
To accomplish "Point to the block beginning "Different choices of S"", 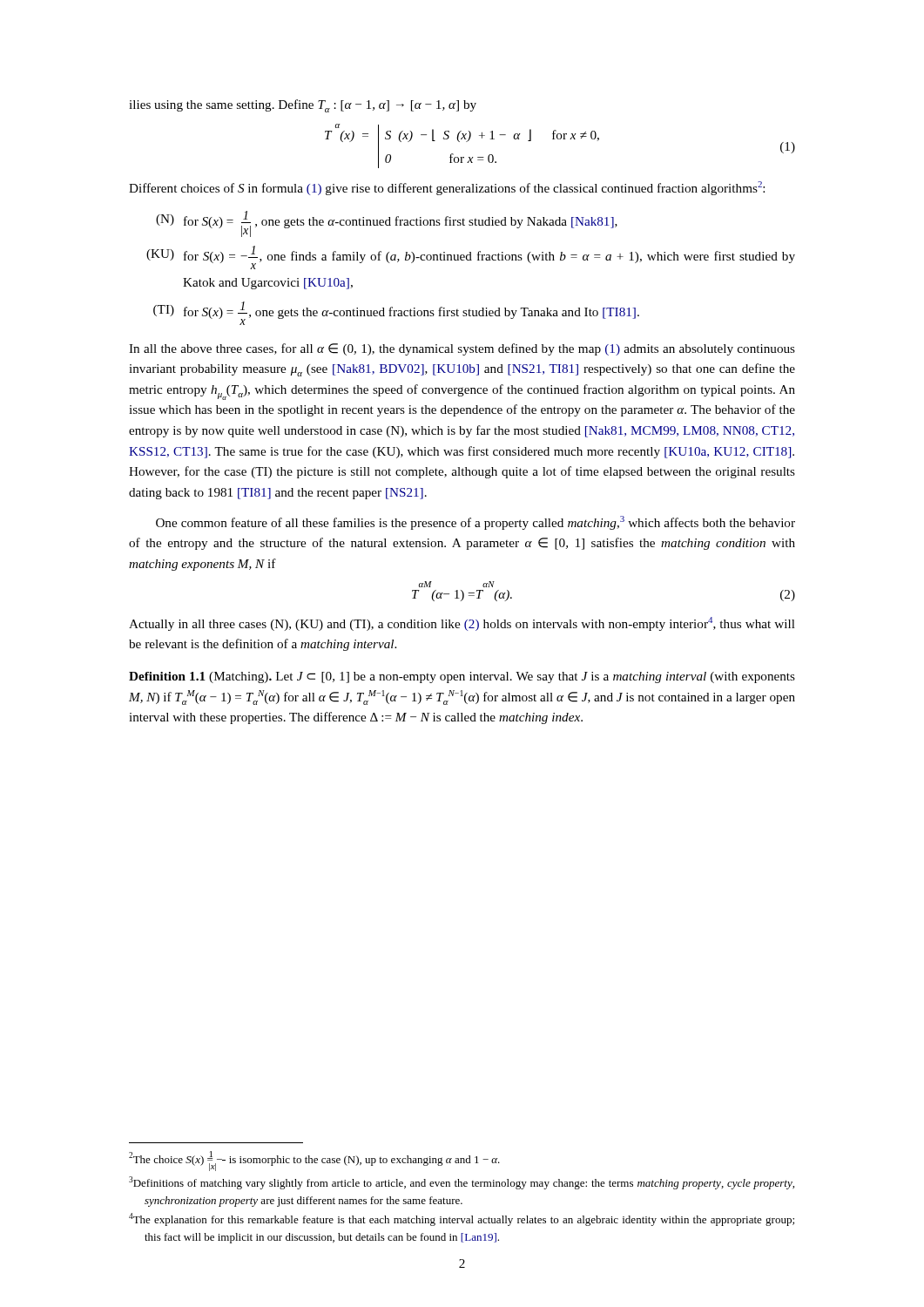I will (462, 188).
